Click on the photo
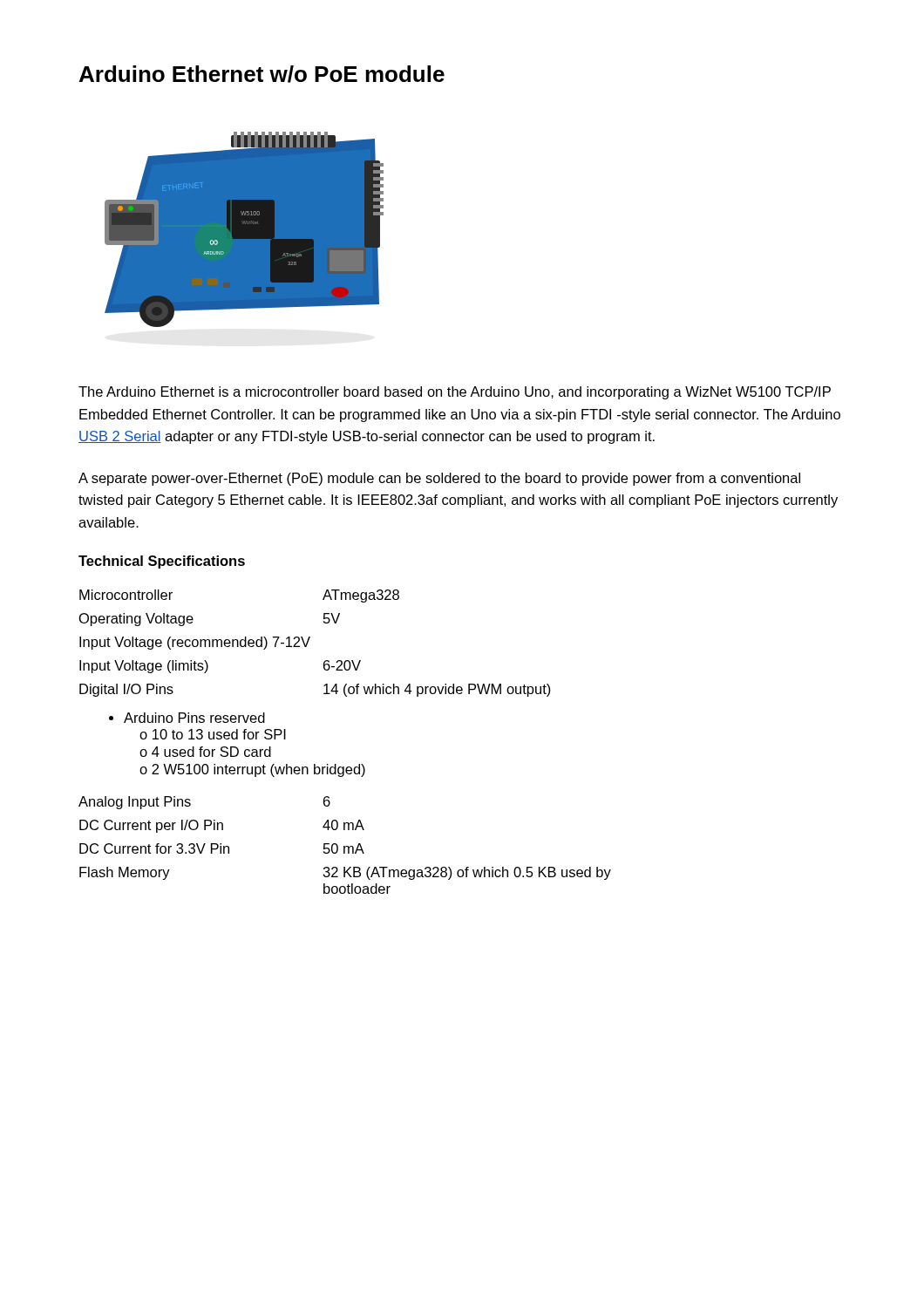This screenshot has width=924, height=1308. click(x=462, y=230)
